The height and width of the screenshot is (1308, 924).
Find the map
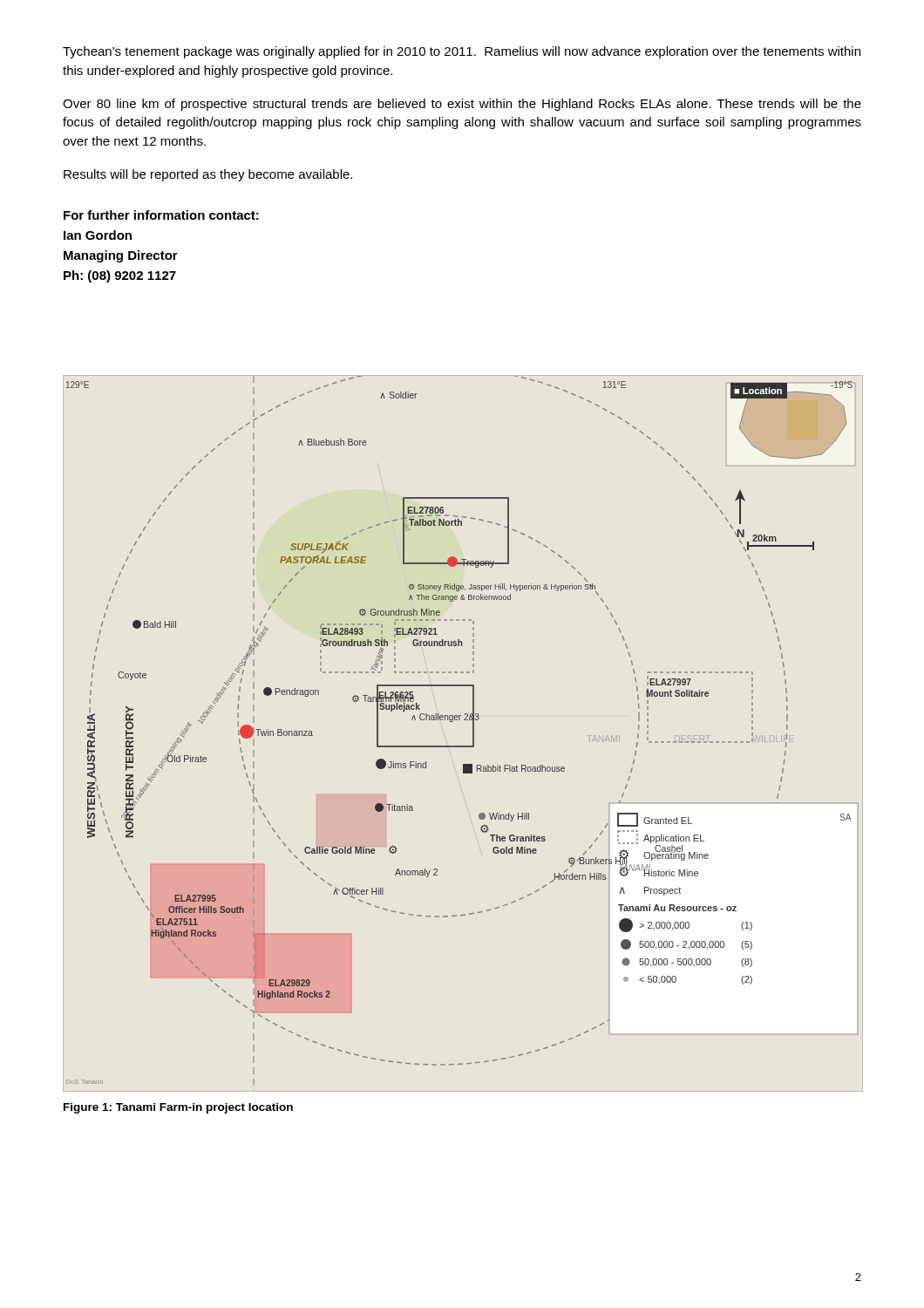(x=462, y=732)
